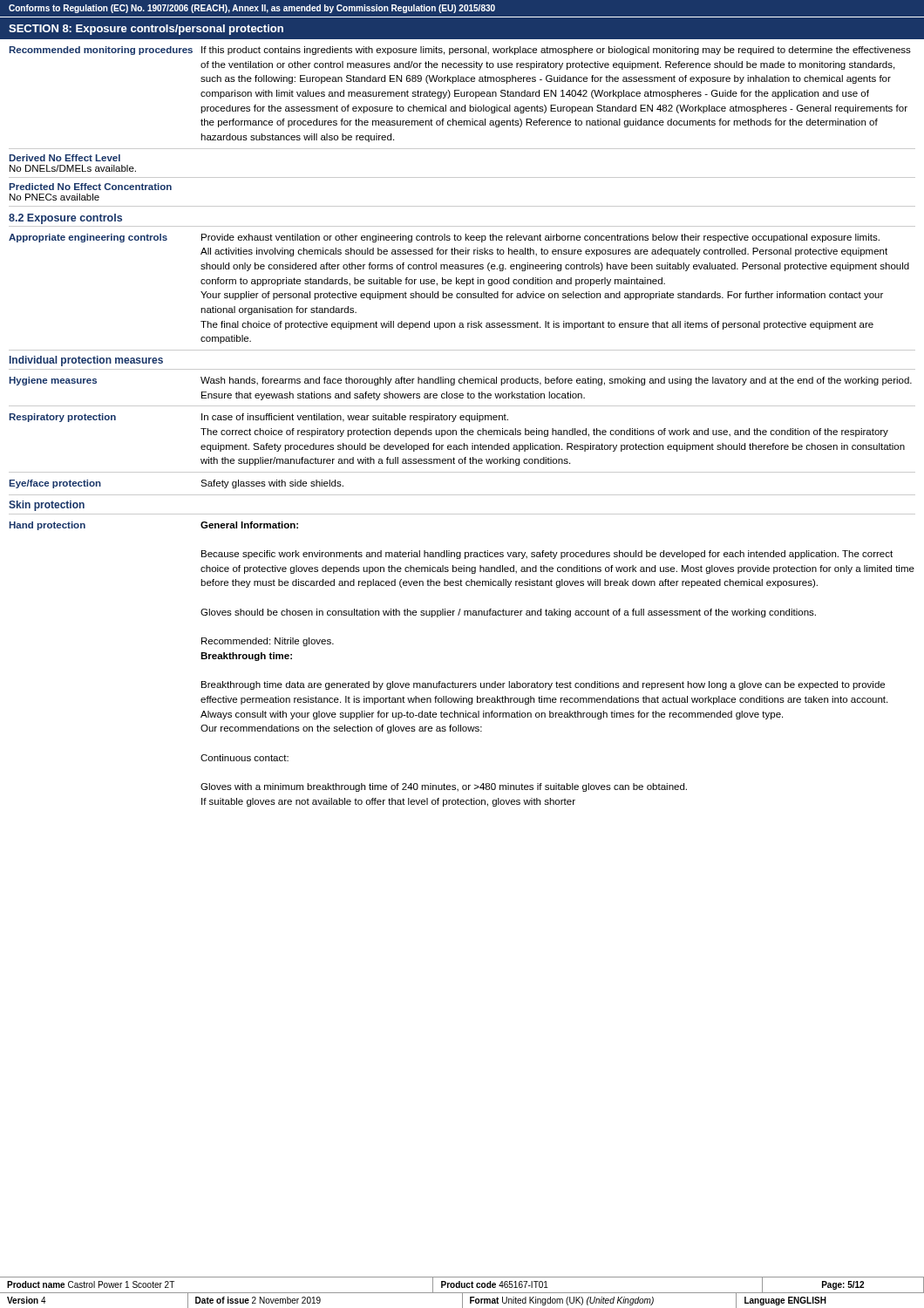Find "Individual protection measures" on this page

pyautogui.click(x=86, y=360)
